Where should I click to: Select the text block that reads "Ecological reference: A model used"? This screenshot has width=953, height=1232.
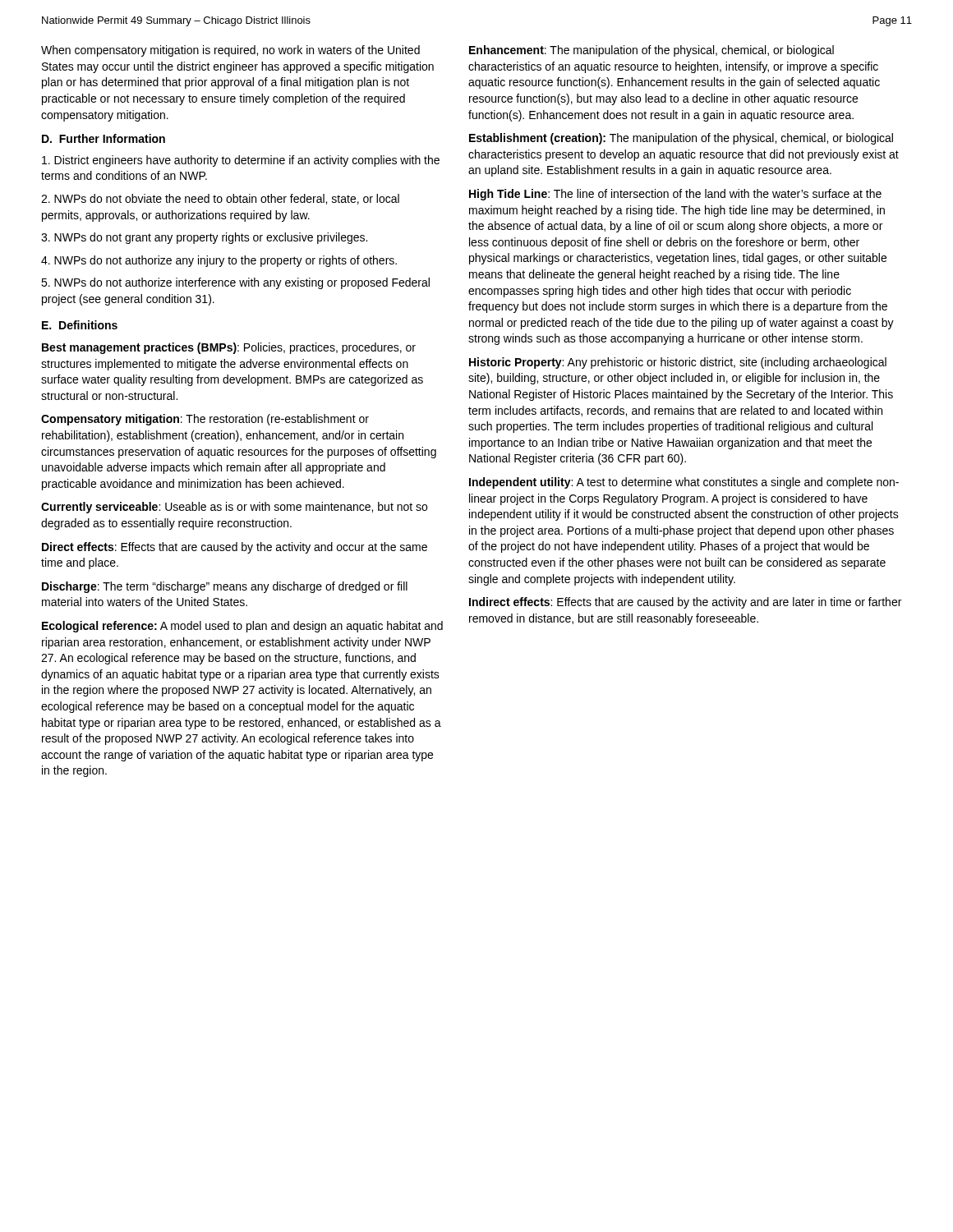[x=242, y=699]
